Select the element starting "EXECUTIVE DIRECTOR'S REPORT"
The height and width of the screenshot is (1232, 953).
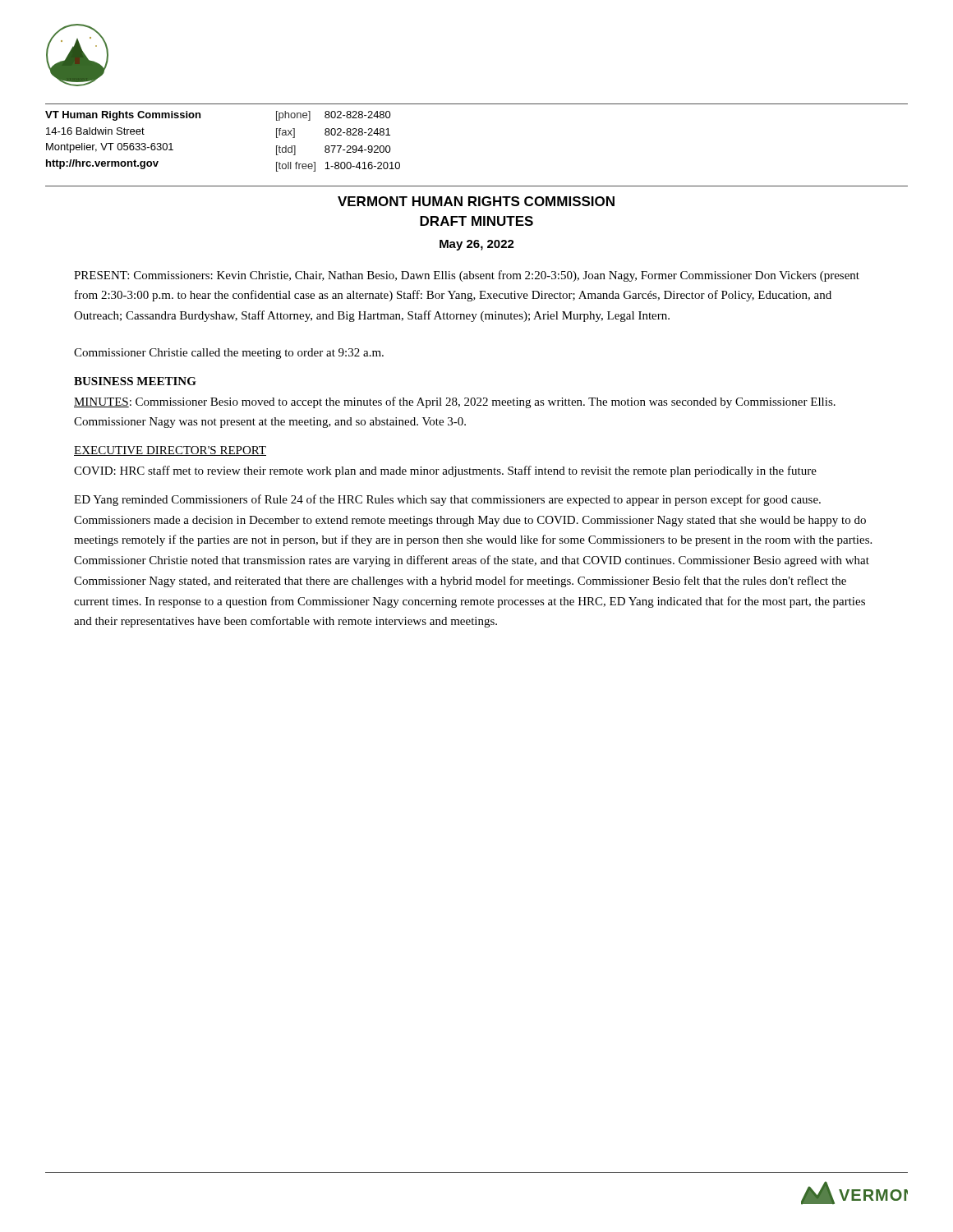pyautogui.click(x=170, y=450)
